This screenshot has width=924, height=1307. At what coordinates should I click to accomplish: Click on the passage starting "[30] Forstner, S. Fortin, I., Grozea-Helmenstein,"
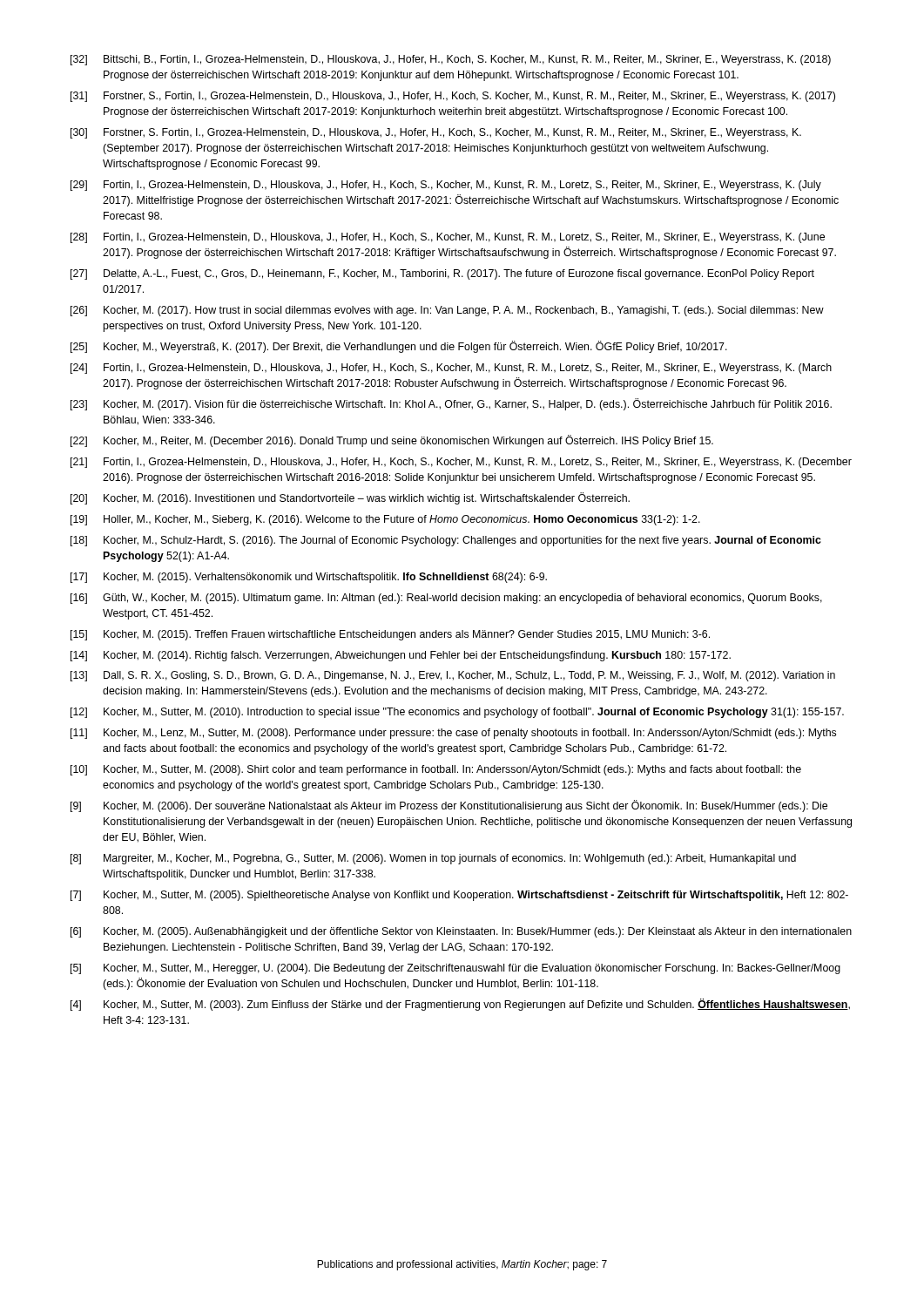click(462, 149)
